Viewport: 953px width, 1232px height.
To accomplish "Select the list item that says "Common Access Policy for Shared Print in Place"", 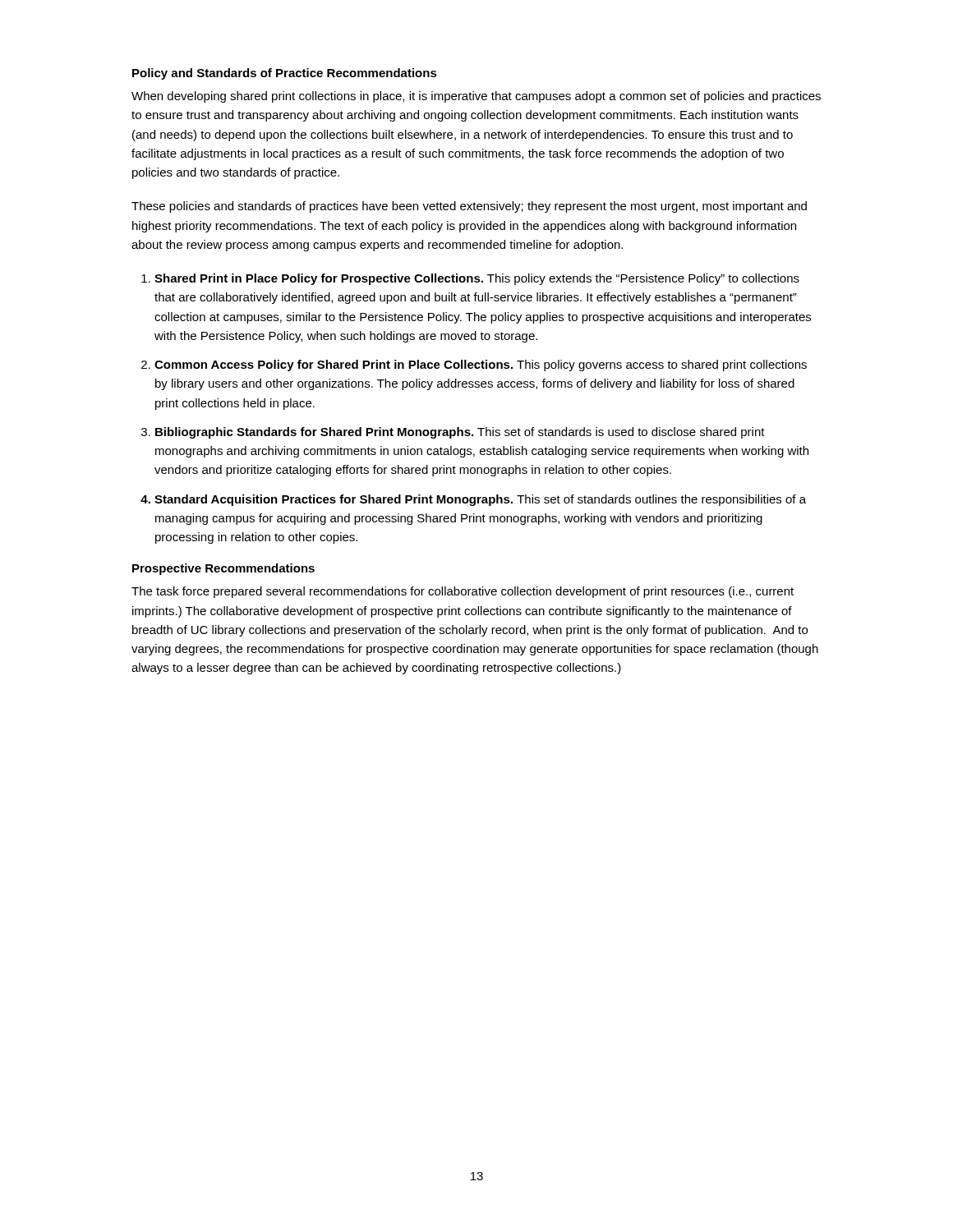I will click(481, 383).
